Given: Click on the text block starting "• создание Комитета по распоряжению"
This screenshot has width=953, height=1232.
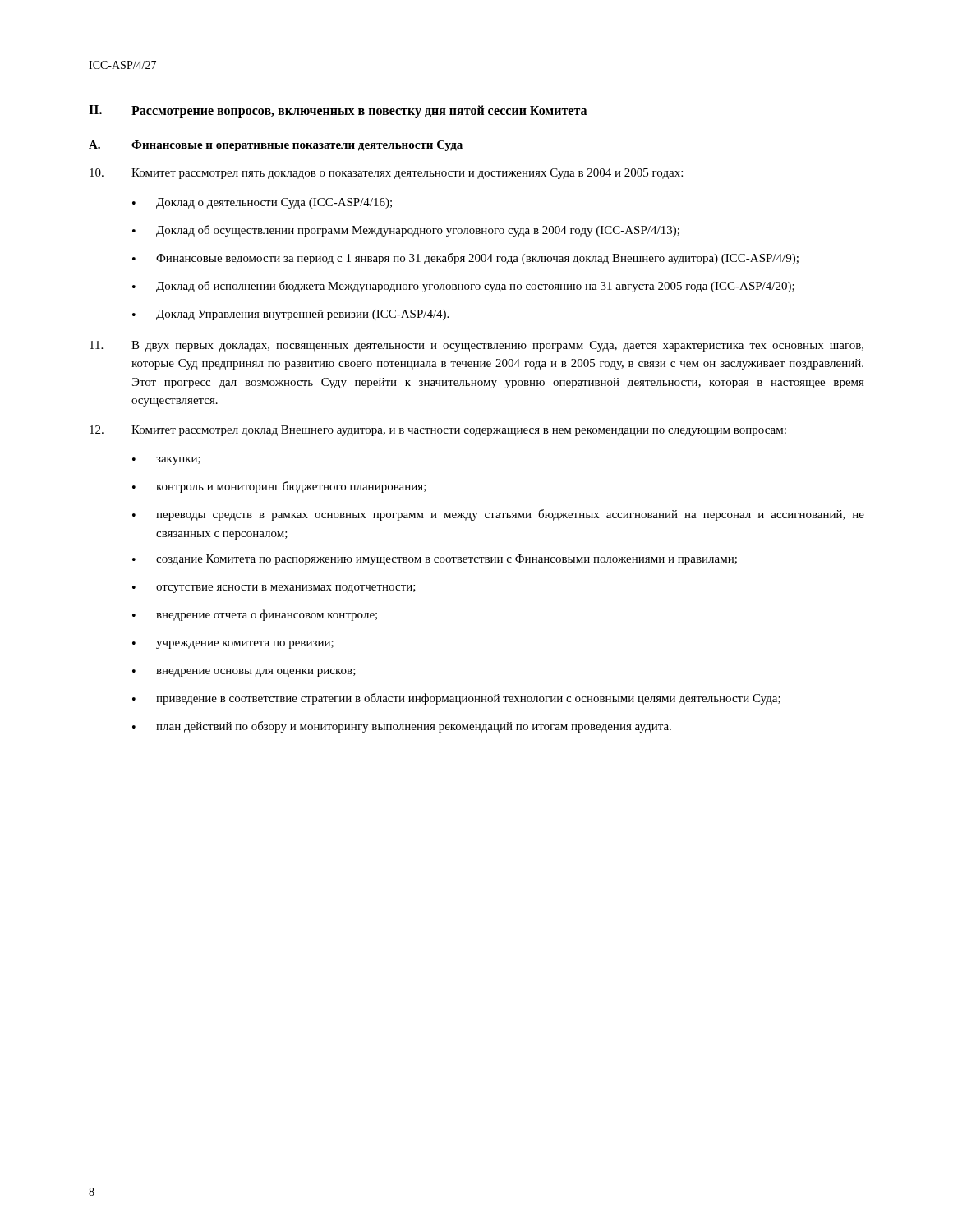Looking at the screenshot, I should [x=498, y=560].
